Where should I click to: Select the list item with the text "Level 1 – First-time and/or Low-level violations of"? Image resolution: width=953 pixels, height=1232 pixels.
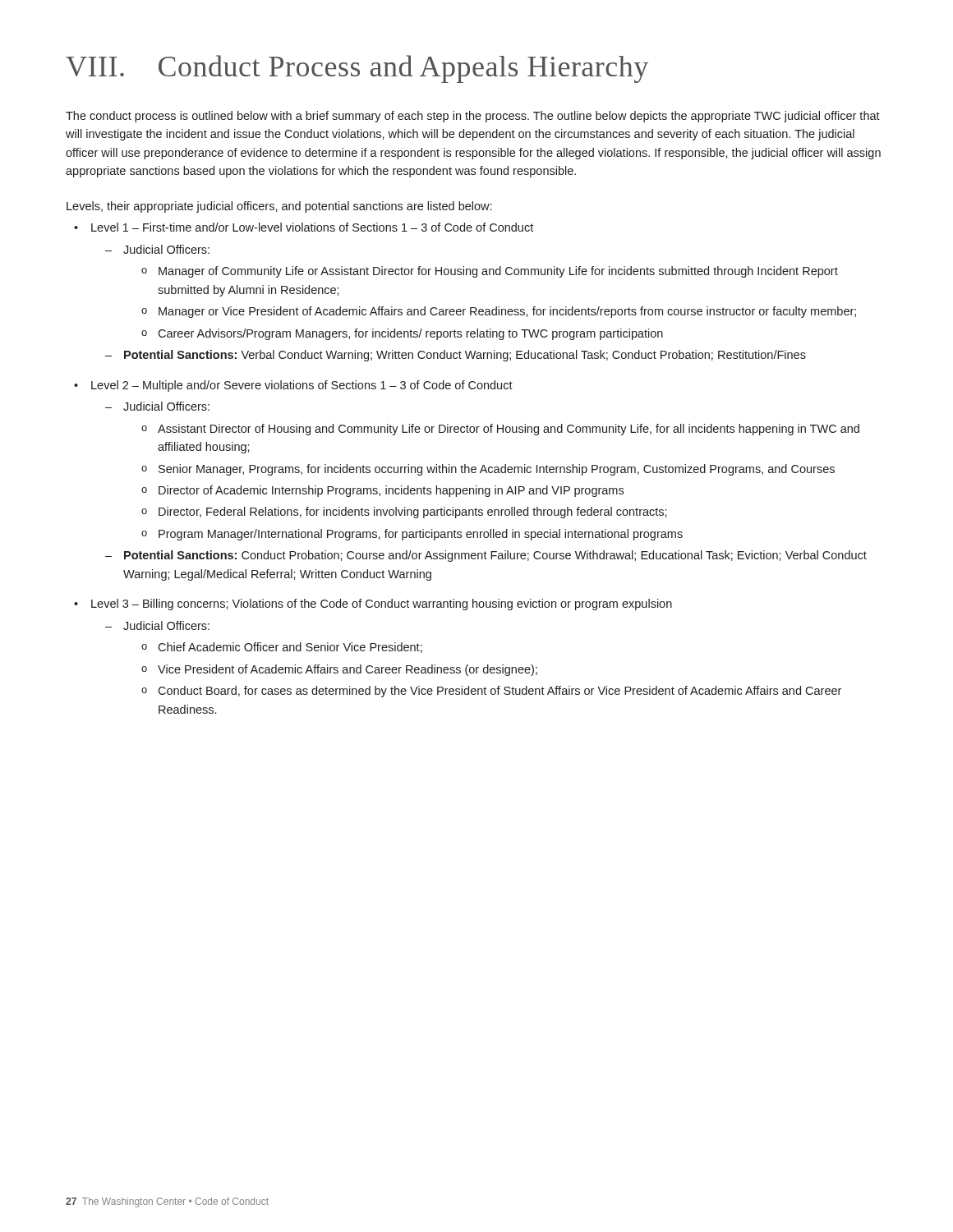click(x=312, y=227)
